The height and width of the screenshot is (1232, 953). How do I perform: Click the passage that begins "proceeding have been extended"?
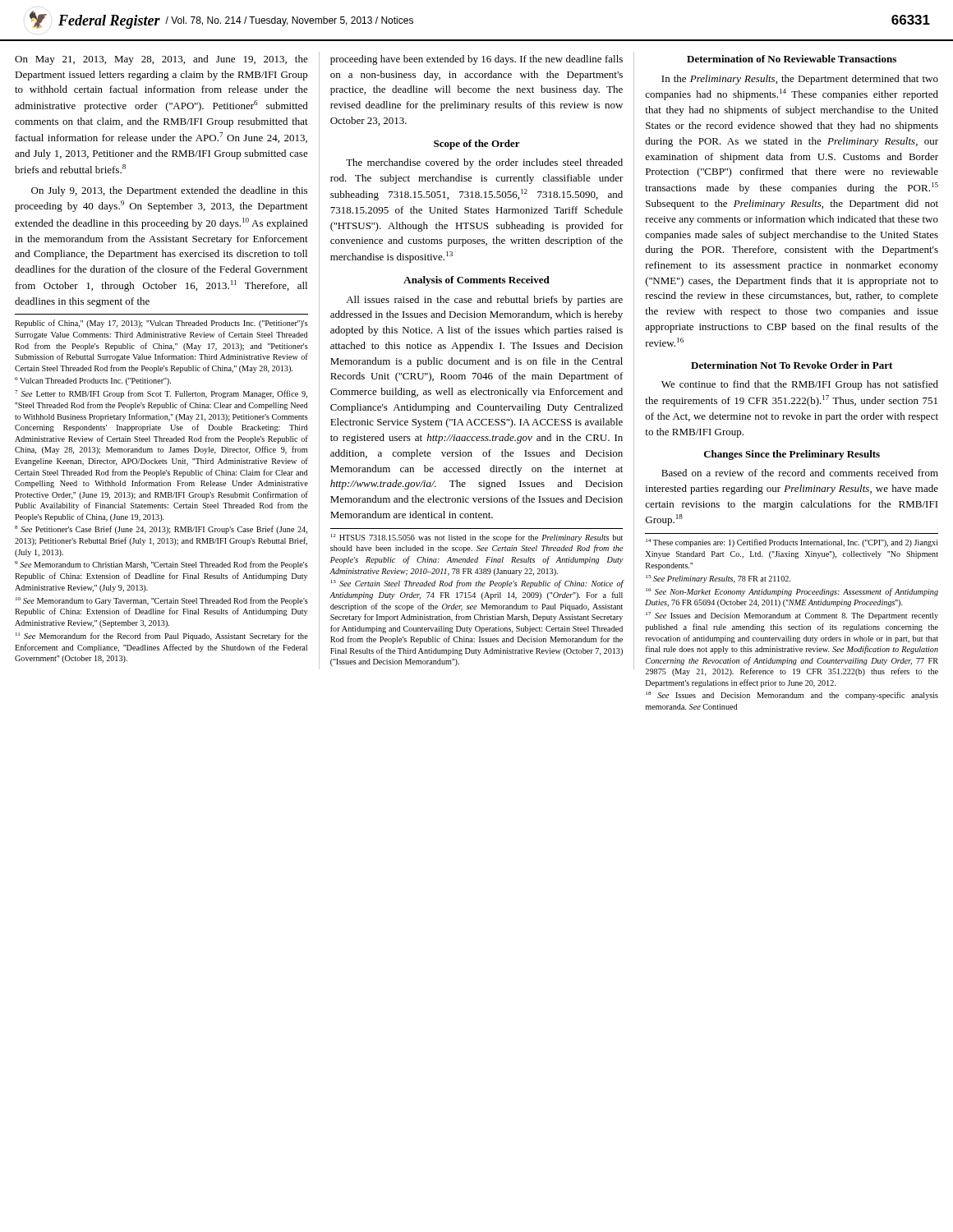[476, 90]
